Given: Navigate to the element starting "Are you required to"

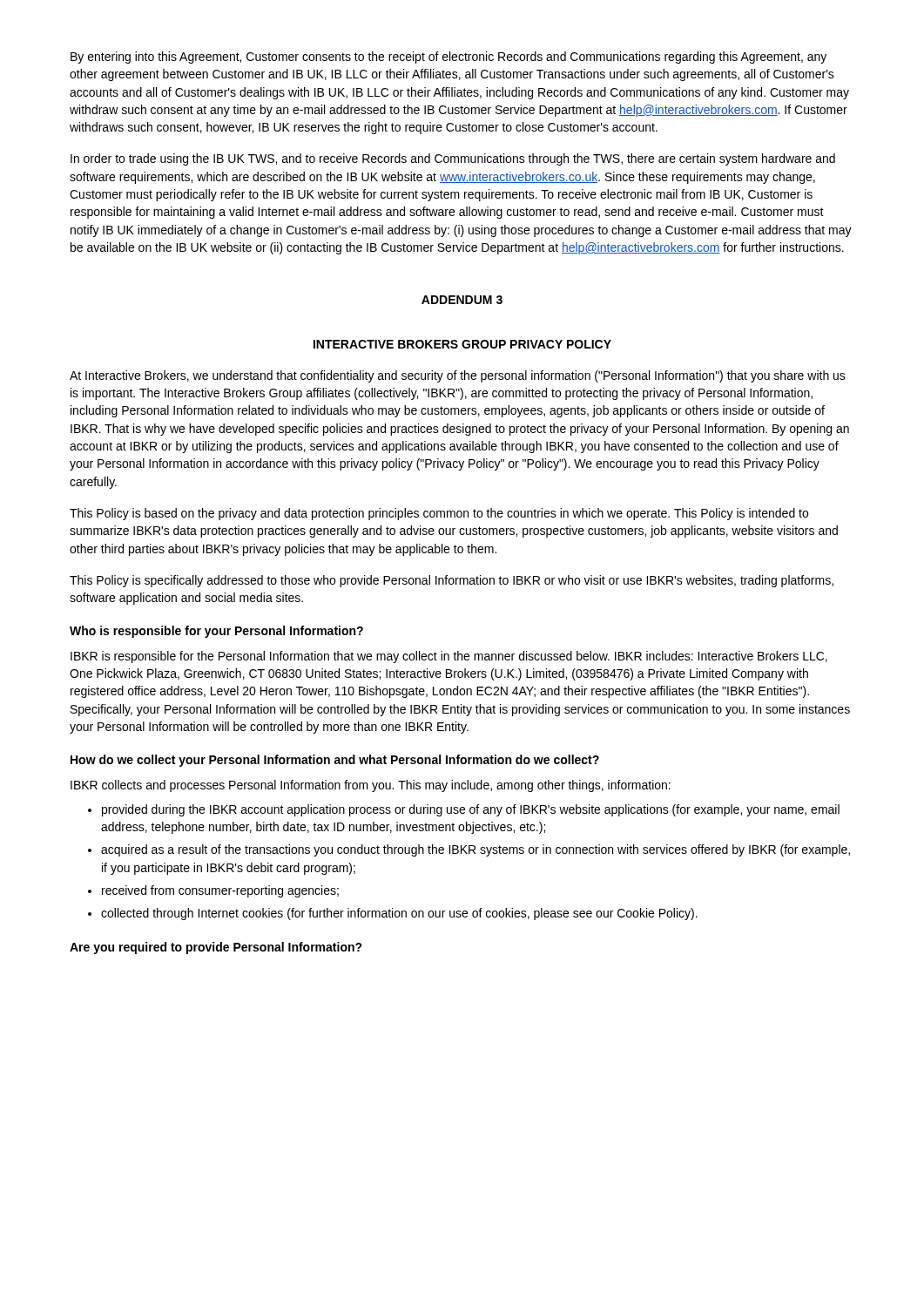Looking at the screenshot, I should click(216, 947).
